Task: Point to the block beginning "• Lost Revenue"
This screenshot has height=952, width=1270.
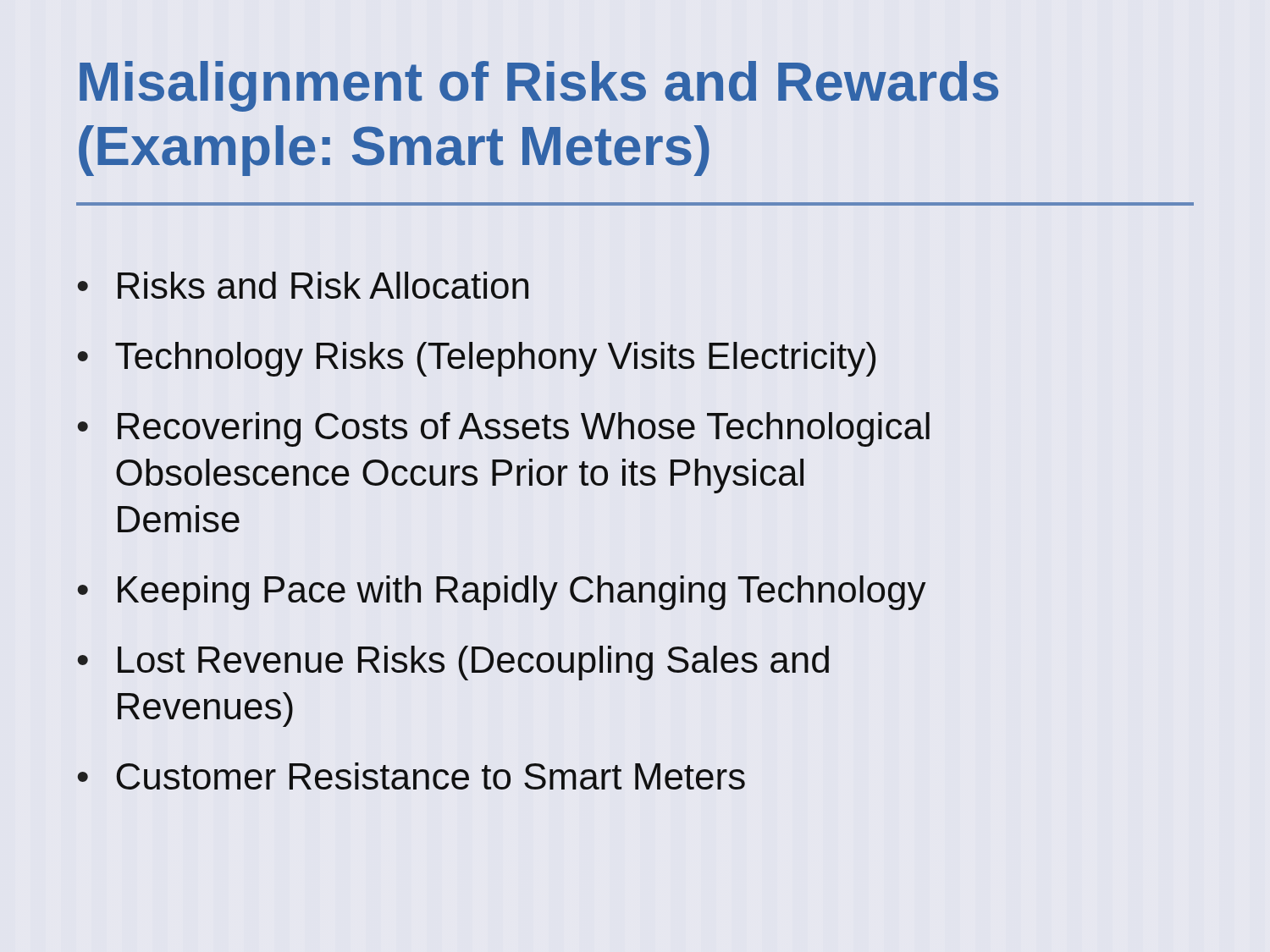Action: pyautogui.click(x=454, y=683)
